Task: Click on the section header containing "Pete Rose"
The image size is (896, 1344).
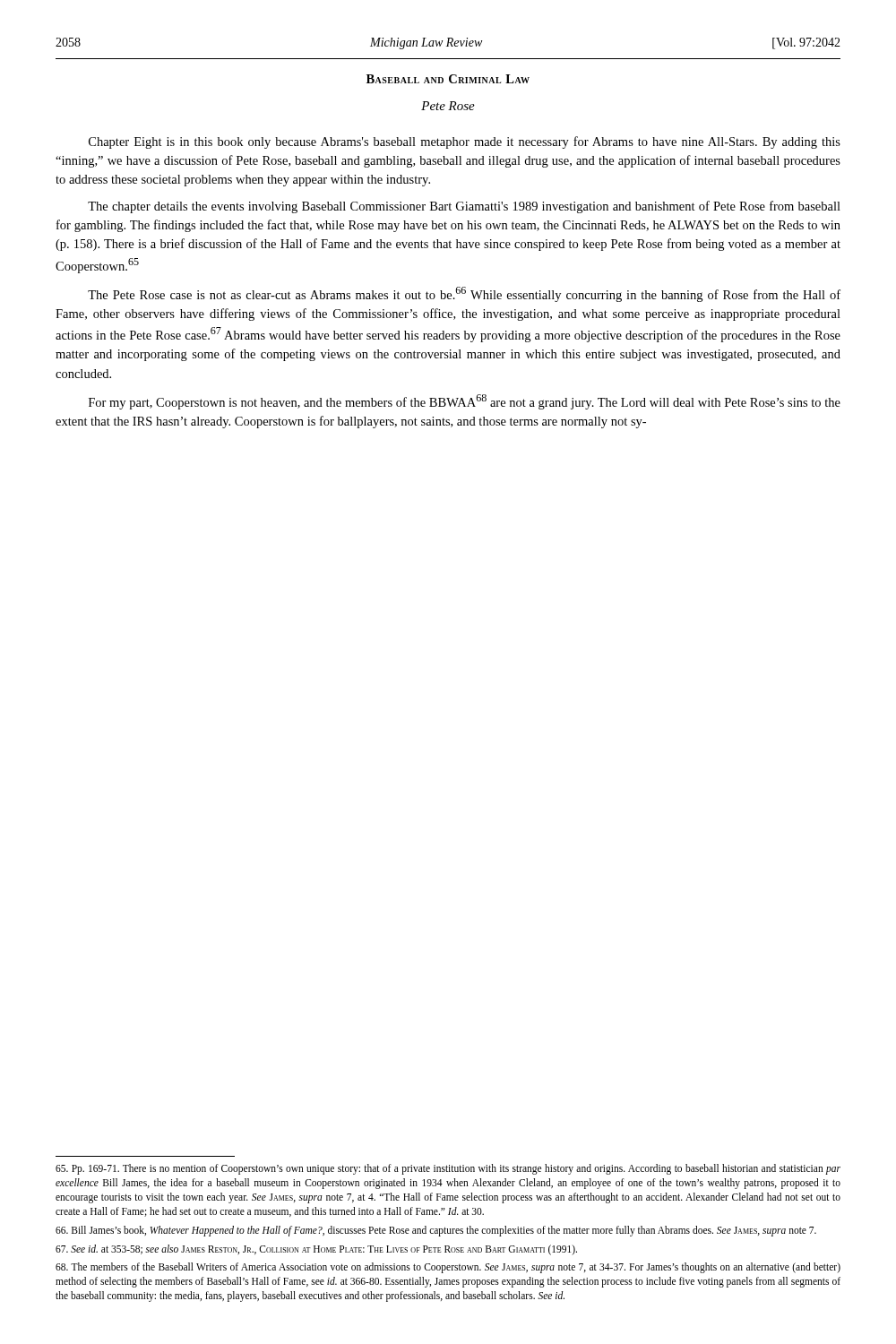Action: tap(448, 106)
